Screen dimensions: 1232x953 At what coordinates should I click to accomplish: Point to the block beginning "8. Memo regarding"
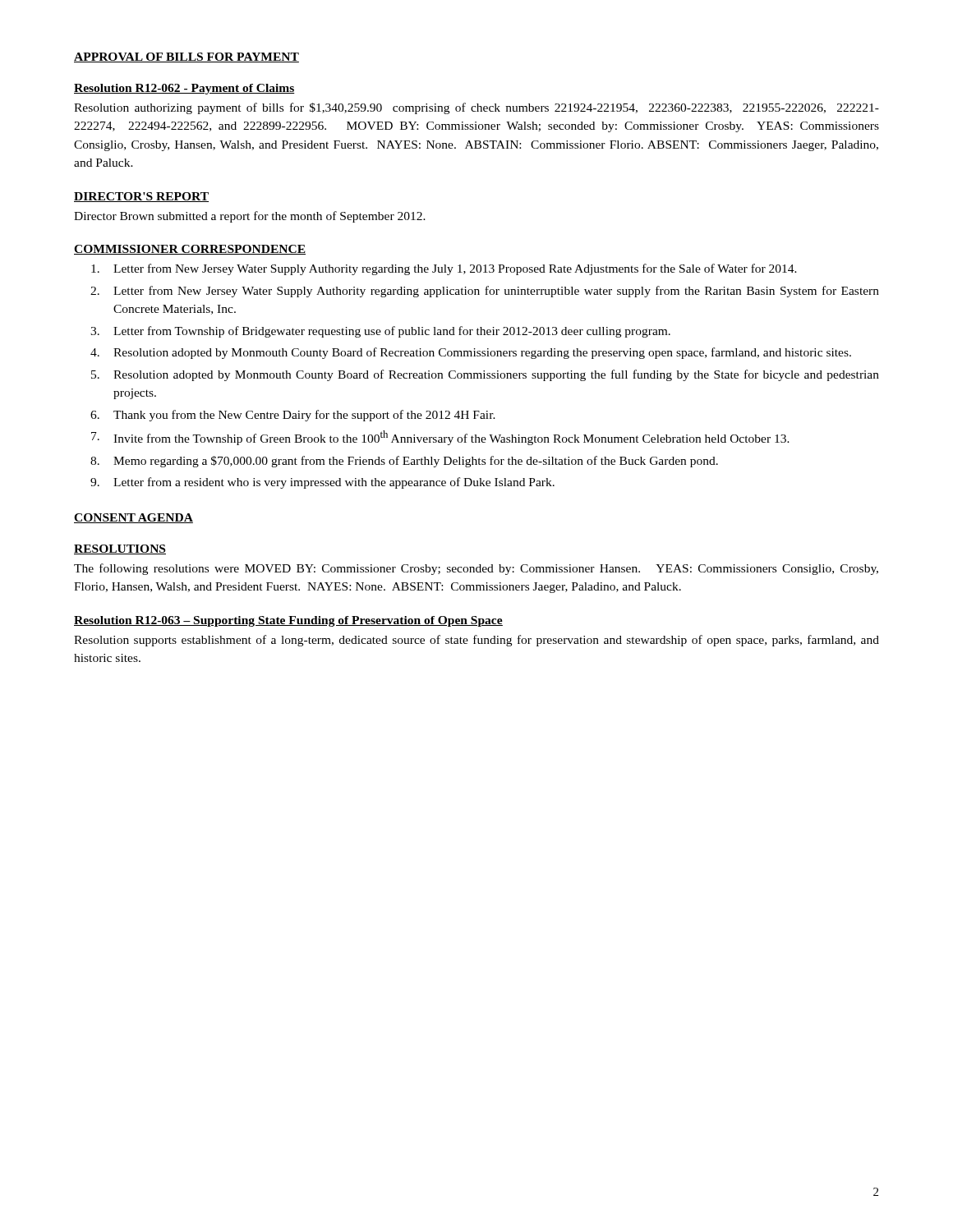476,461
